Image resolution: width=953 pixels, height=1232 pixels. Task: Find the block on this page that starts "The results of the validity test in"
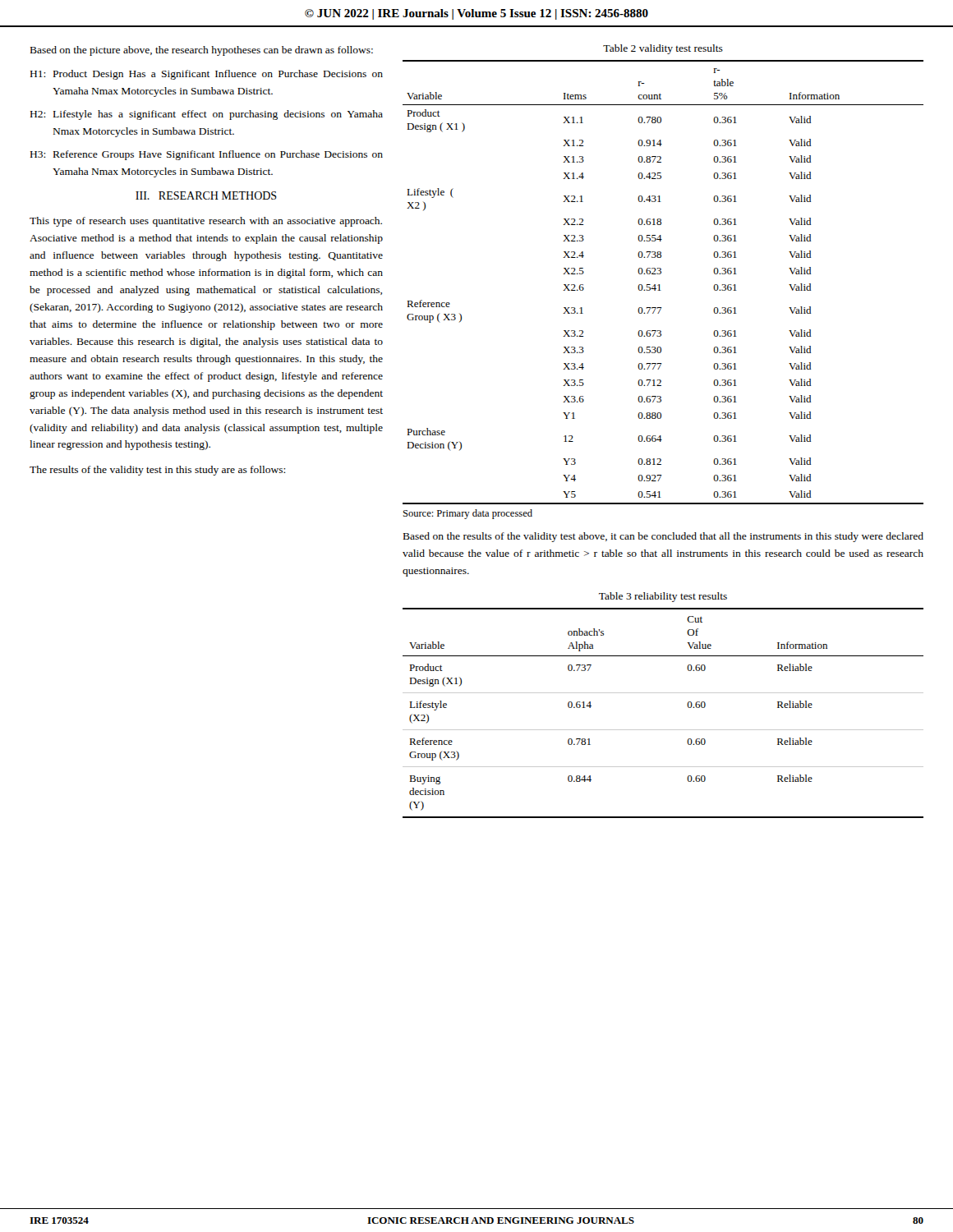point(158,470)
